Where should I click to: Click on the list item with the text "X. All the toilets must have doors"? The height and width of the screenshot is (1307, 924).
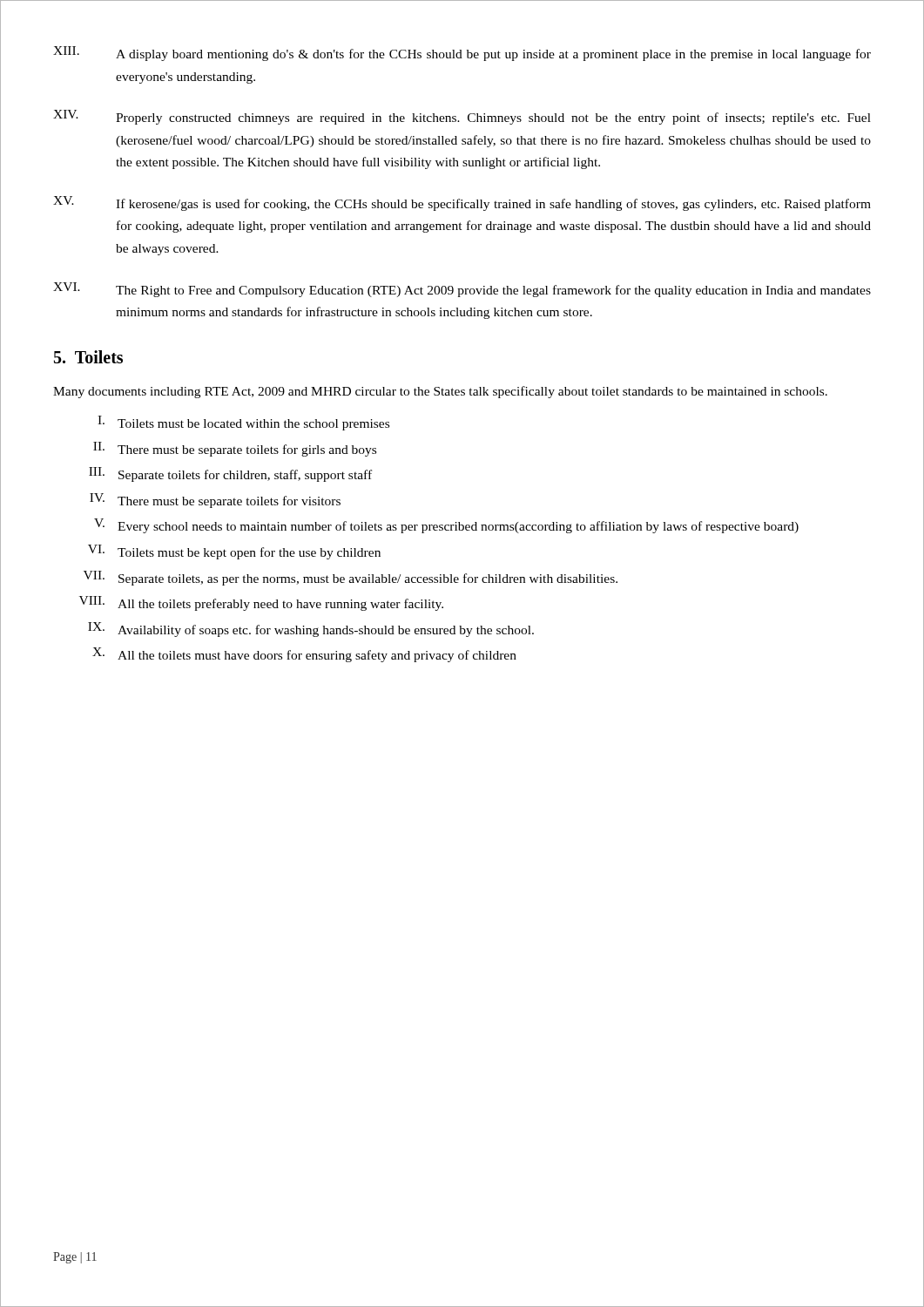[462, 655]
